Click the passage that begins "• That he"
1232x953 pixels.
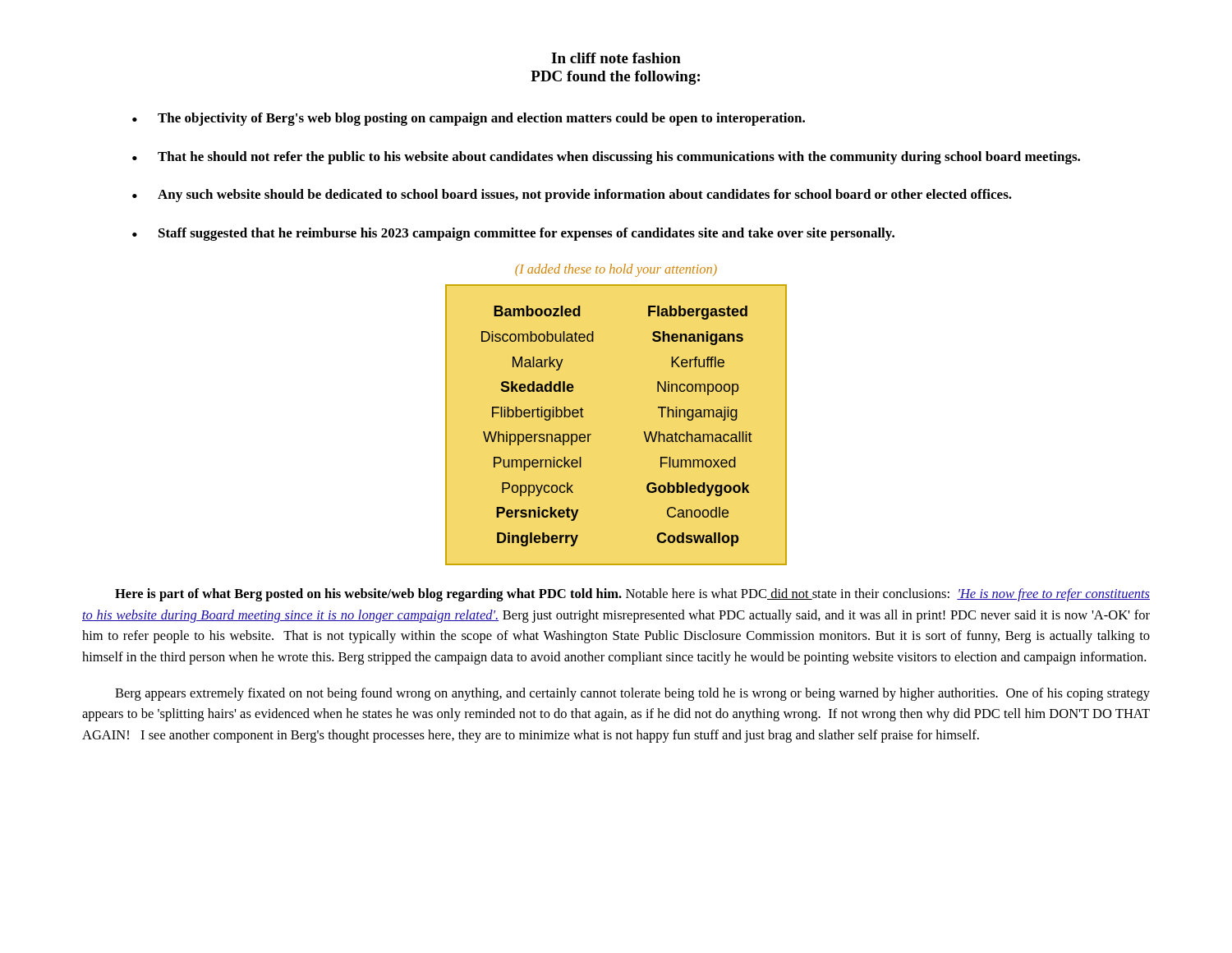click(x=606, y=158)
